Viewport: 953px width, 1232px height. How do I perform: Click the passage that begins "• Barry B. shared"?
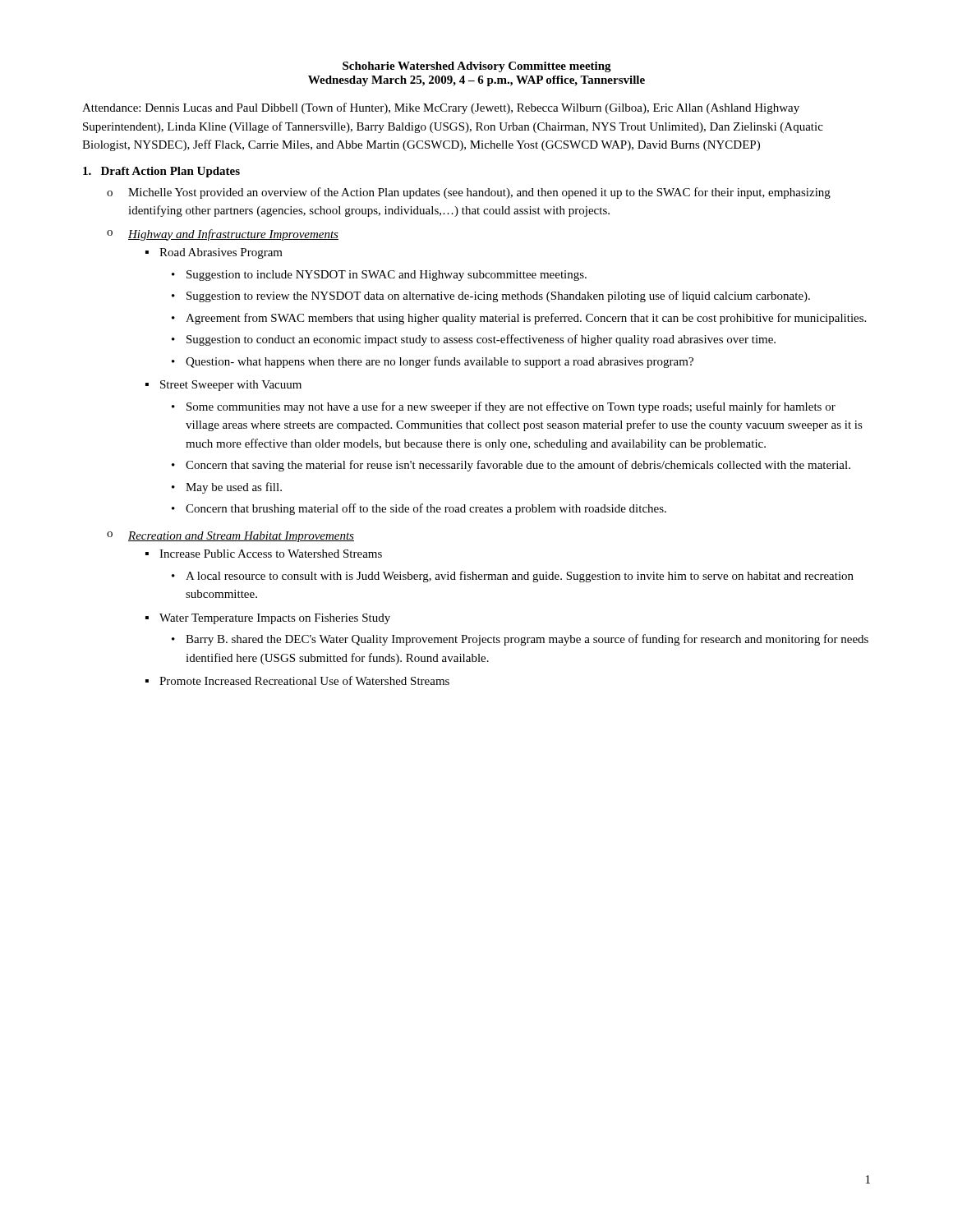[521, 648]
